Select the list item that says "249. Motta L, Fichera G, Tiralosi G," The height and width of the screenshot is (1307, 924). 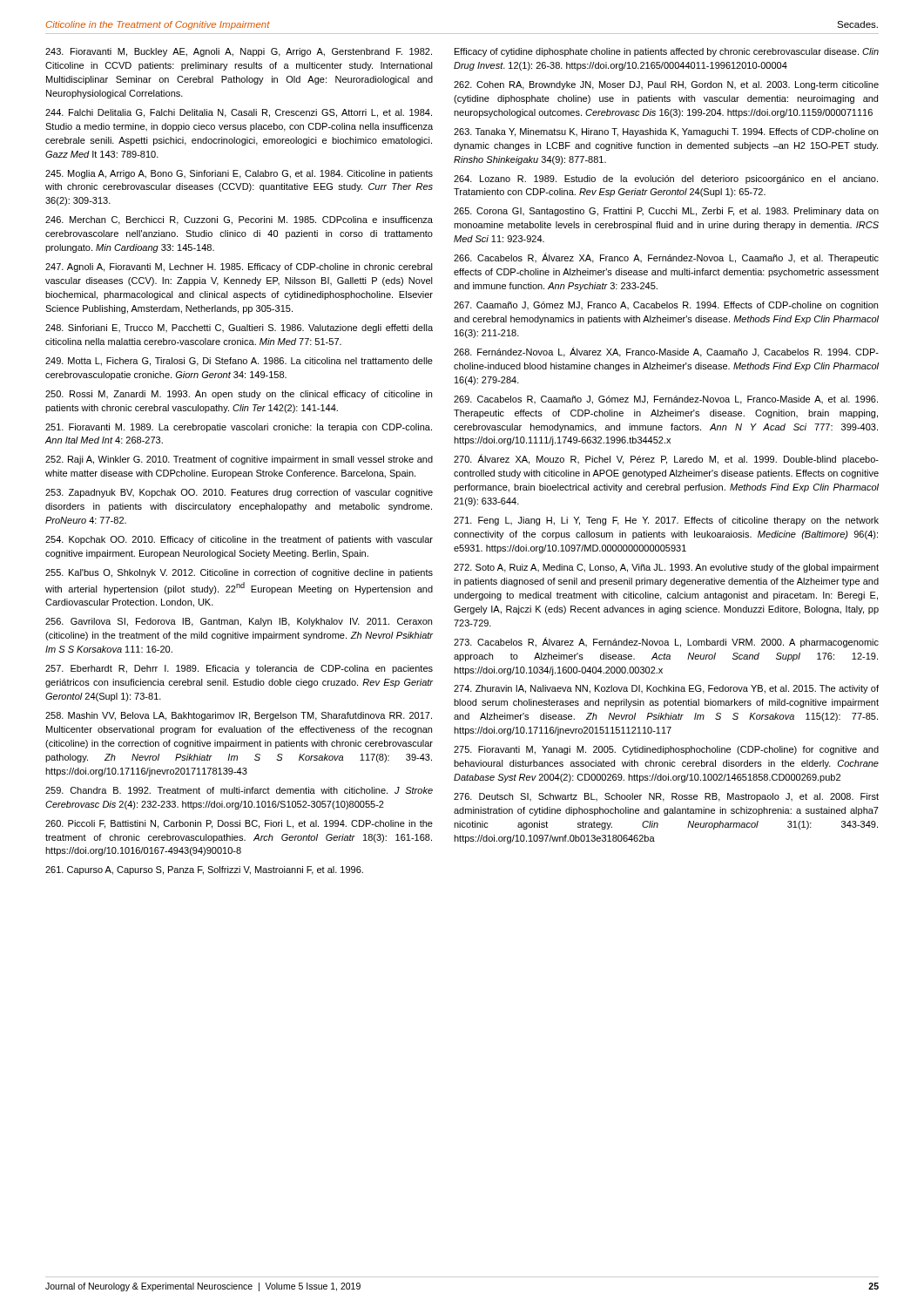tap(239, 367)
